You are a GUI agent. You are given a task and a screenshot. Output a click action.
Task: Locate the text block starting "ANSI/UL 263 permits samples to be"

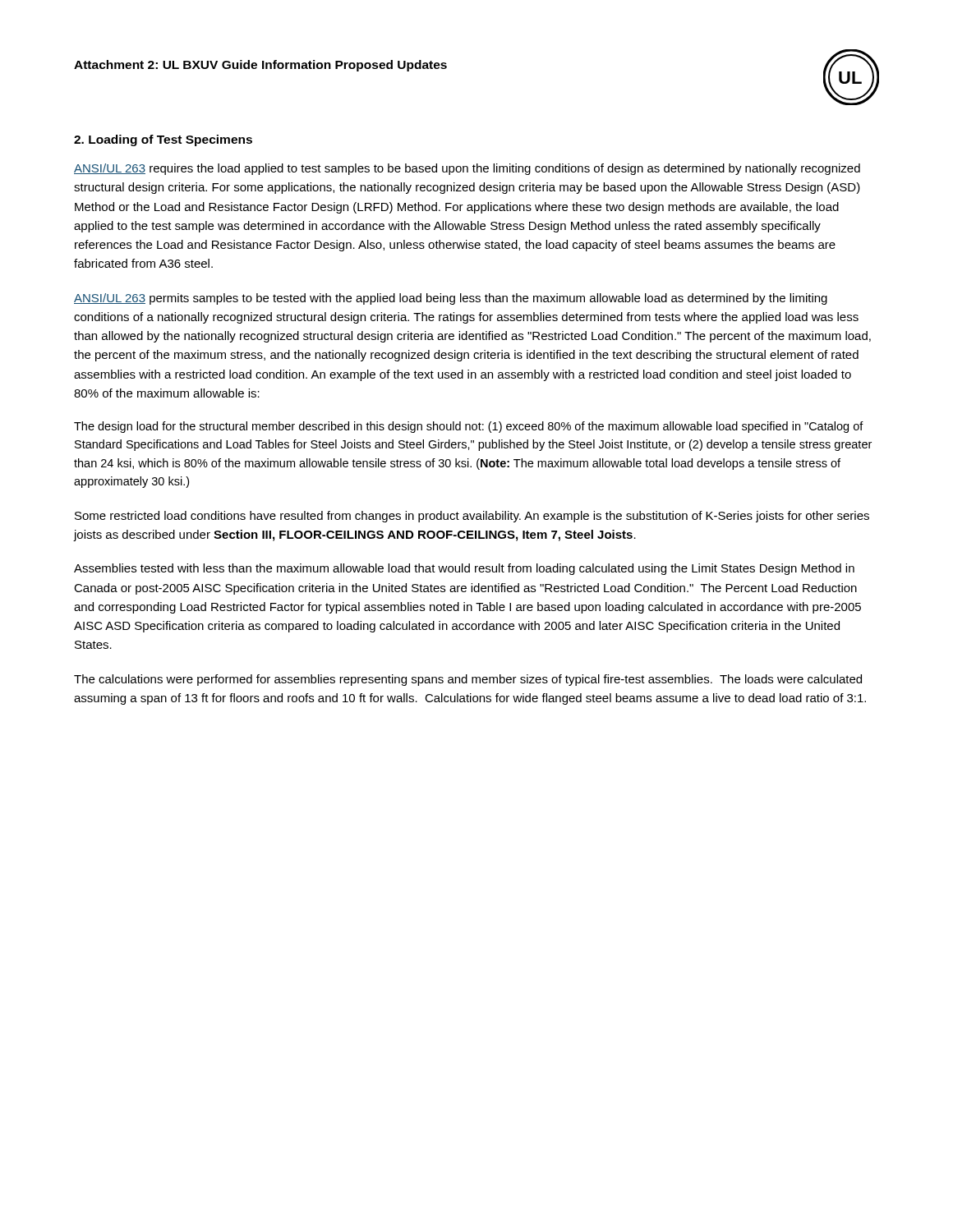(x=473, y=345)
